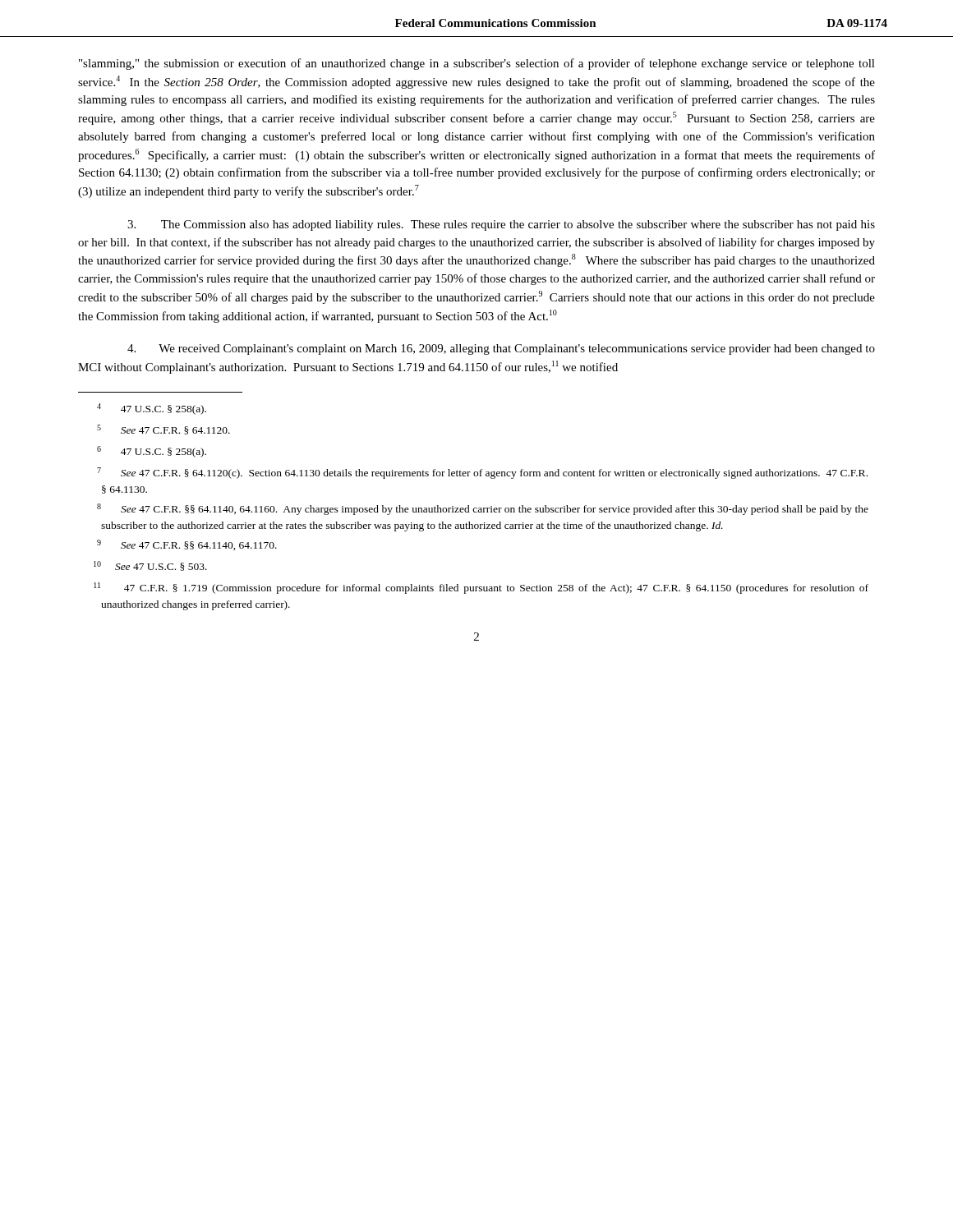Locate the footnote that says "6 47 U.S.C. § 258(a)."
The width and height of the screenshot is (953, 1232).
coord(152,452)
